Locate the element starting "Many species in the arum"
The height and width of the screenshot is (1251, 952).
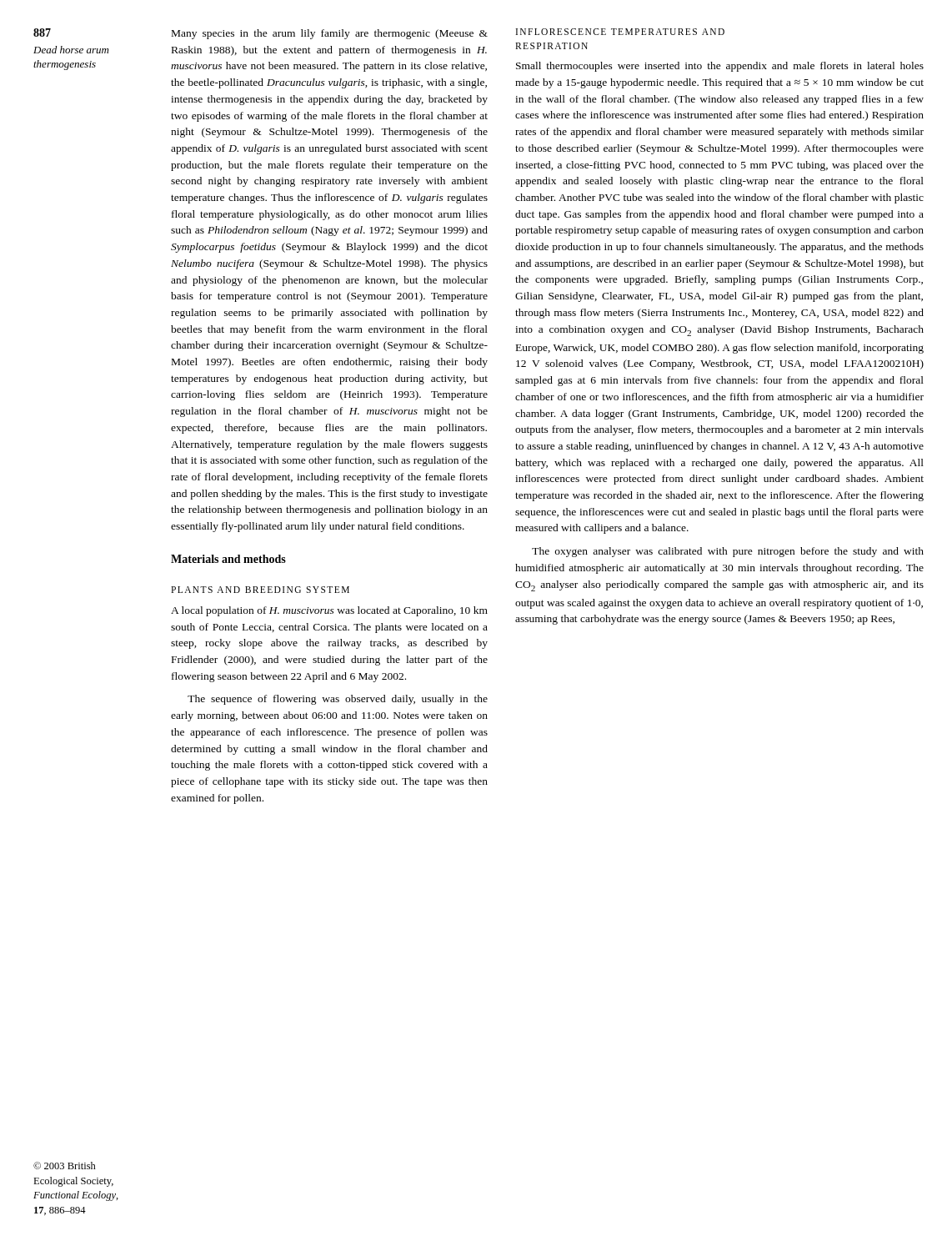[329, 280]
